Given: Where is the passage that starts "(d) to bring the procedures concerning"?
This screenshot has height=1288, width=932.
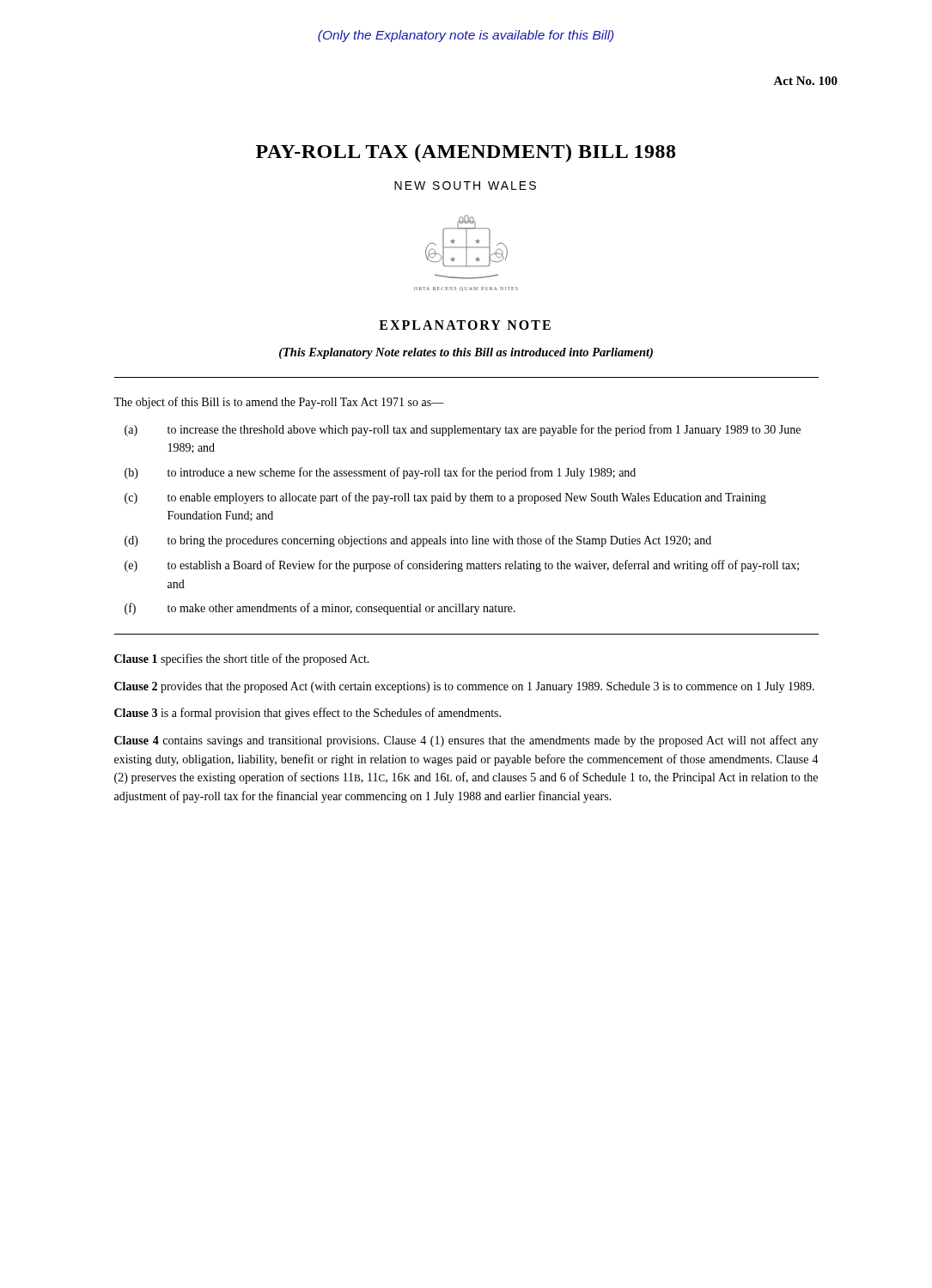Looking at the screenshot, I should (x=466, y=541).
